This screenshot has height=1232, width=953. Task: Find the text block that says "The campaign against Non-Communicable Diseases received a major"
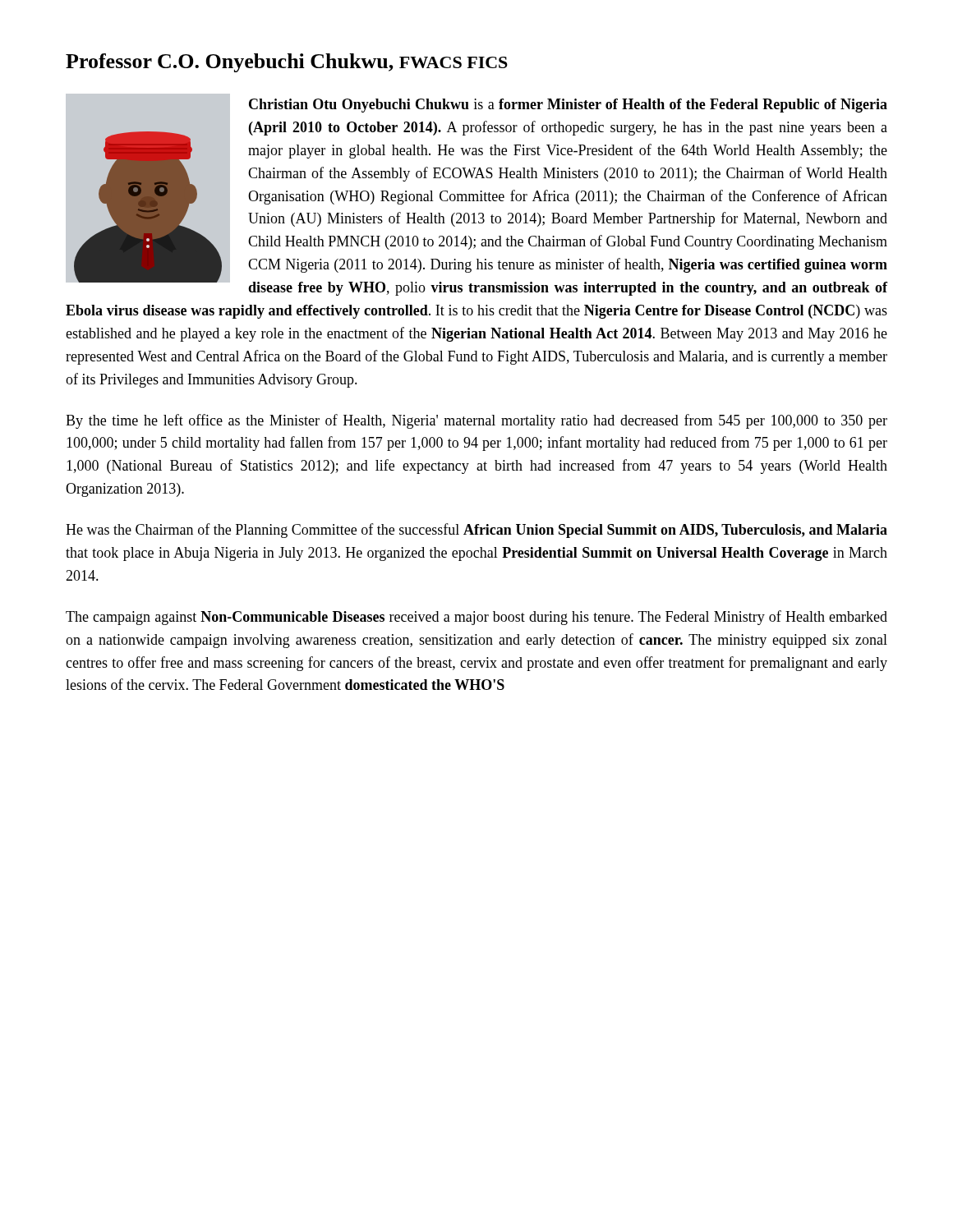click(x=476, y=652)
